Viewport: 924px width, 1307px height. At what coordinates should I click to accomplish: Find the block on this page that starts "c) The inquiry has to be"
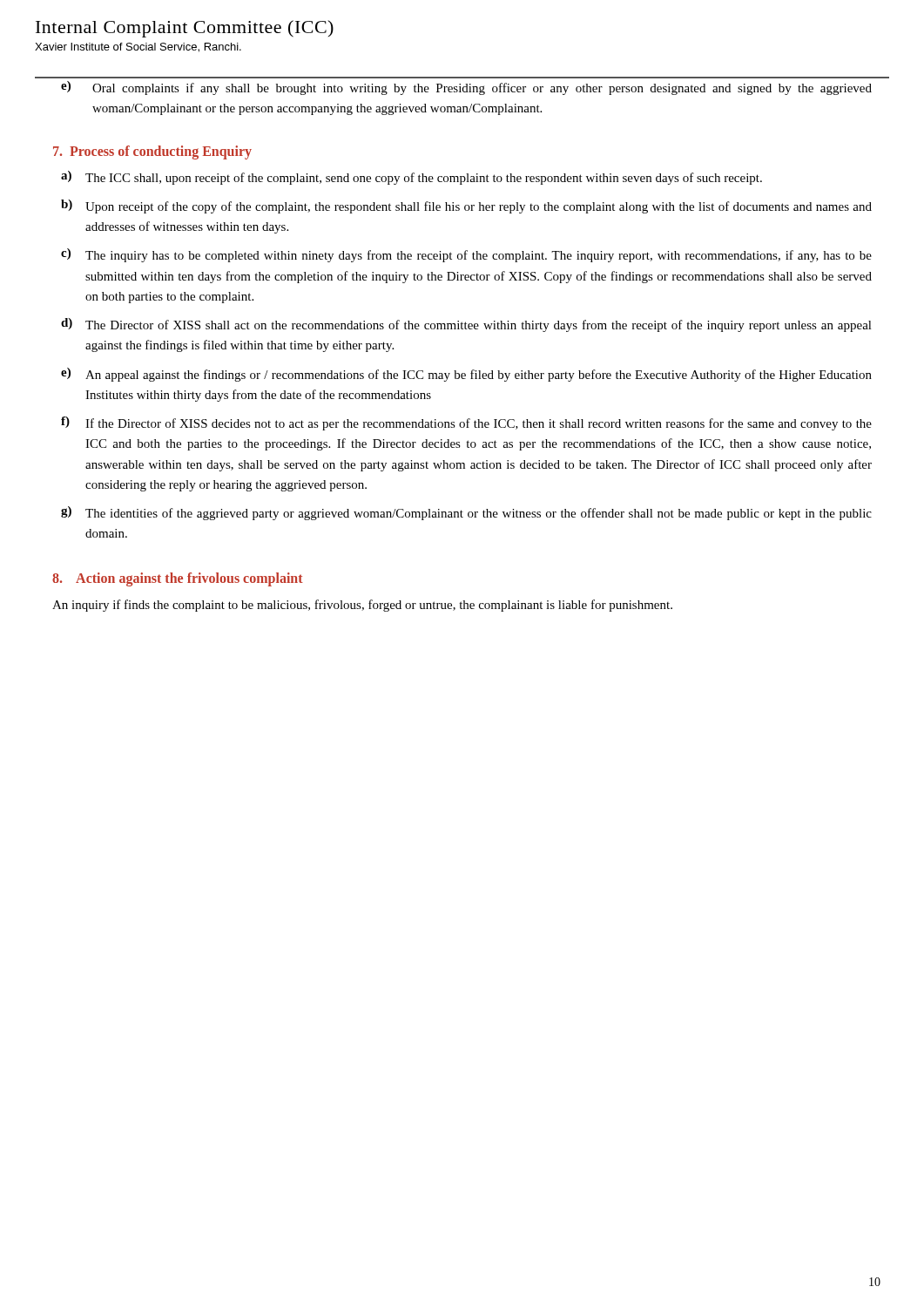pyautogui.click(x=466, y=276)
